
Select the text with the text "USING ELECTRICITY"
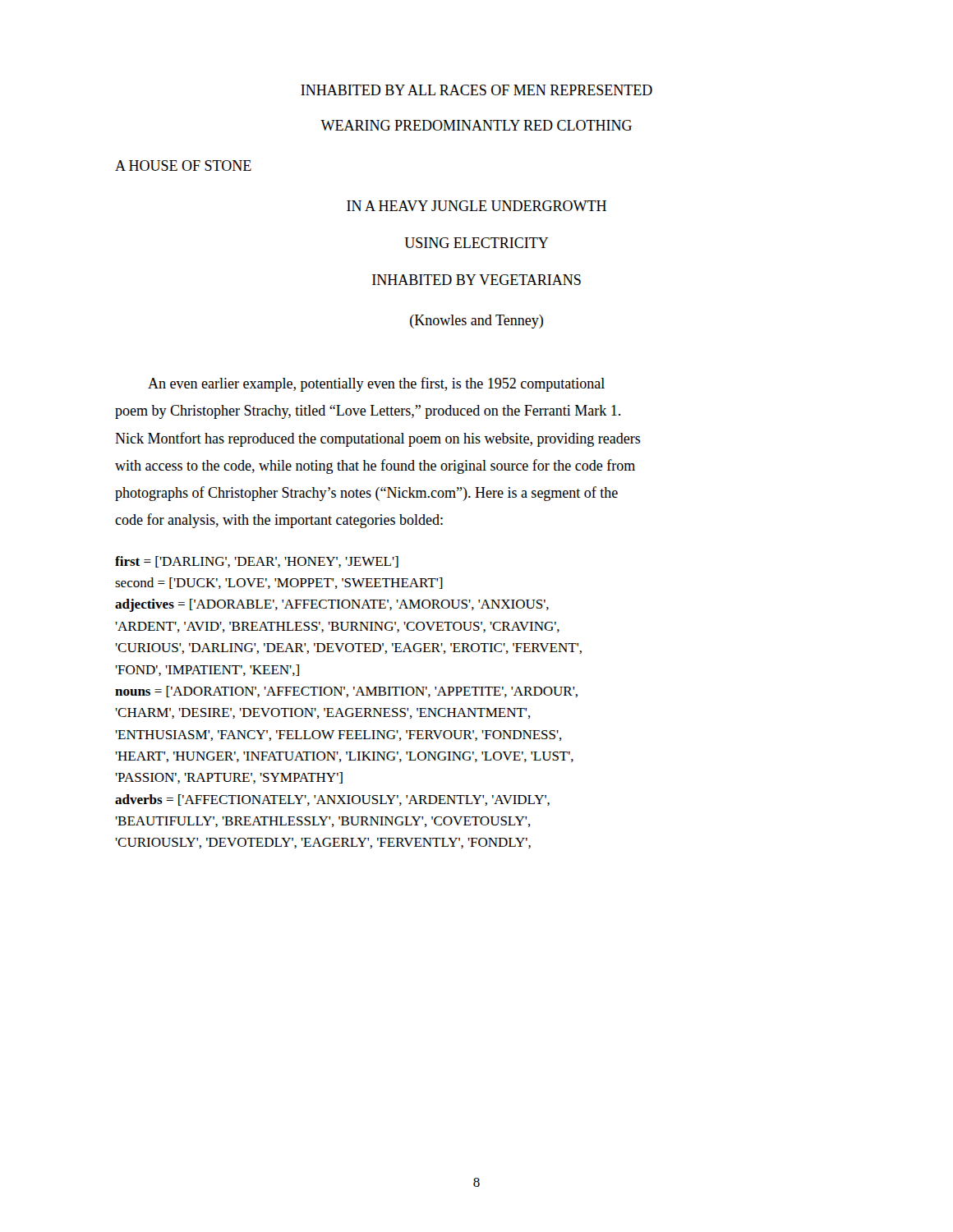pos(476,243)
